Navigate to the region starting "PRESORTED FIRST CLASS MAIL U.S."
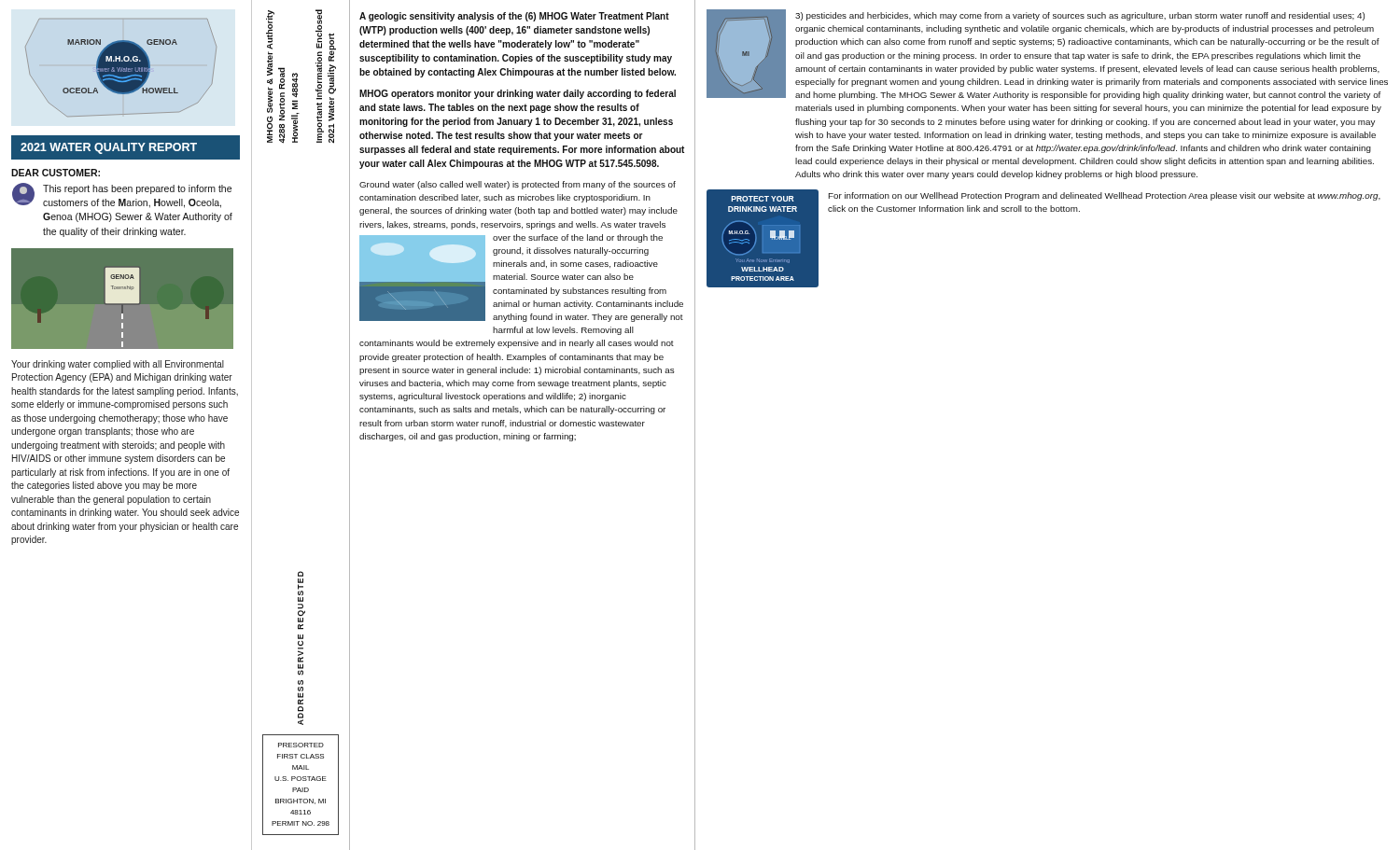The image size is (1400, 850). 301,784
